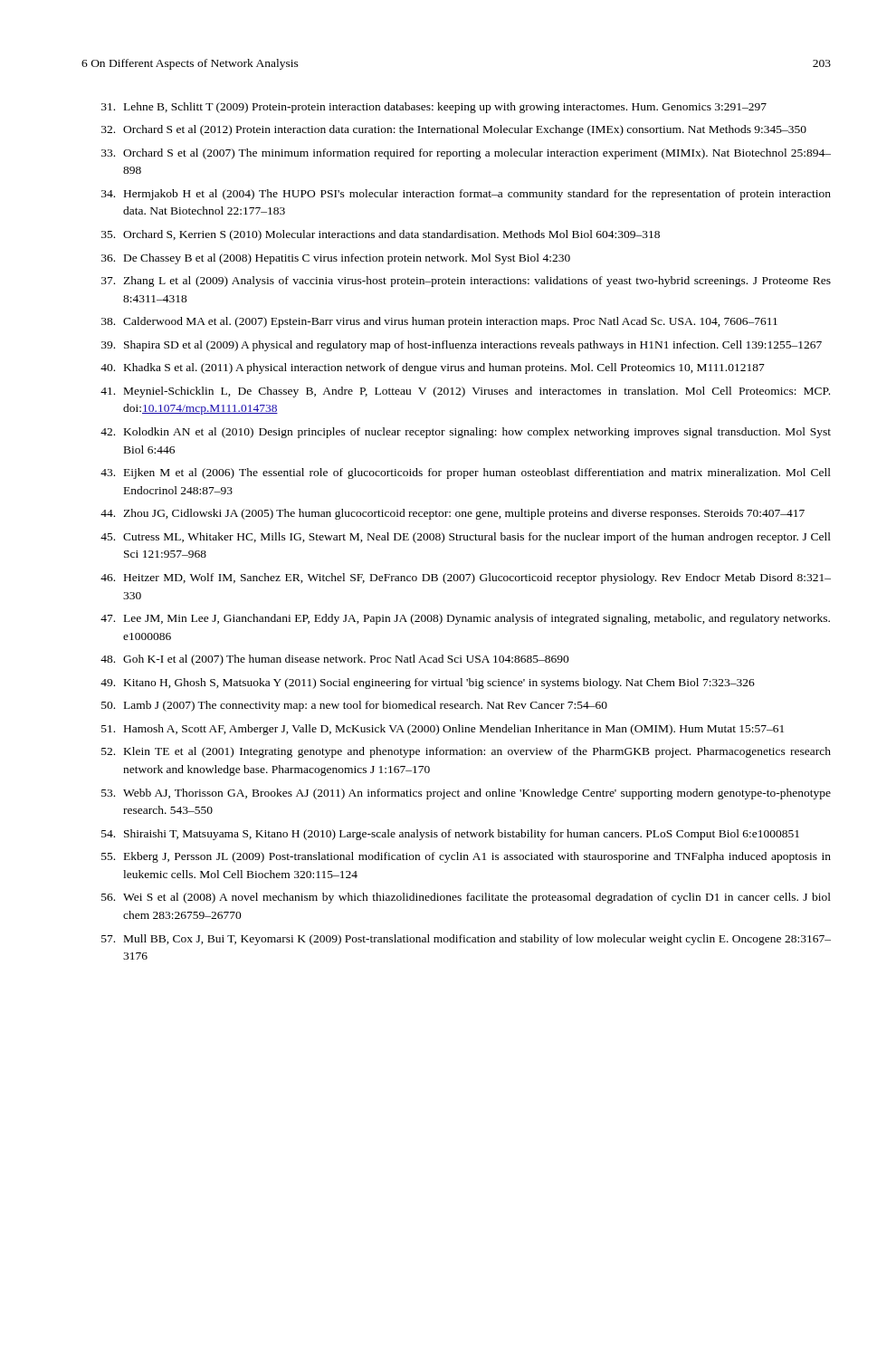896x1358 pixels.
Task: Locate the list item that reads "34. Hermjakob H et al (2004)"
Action: coord(456,202)
